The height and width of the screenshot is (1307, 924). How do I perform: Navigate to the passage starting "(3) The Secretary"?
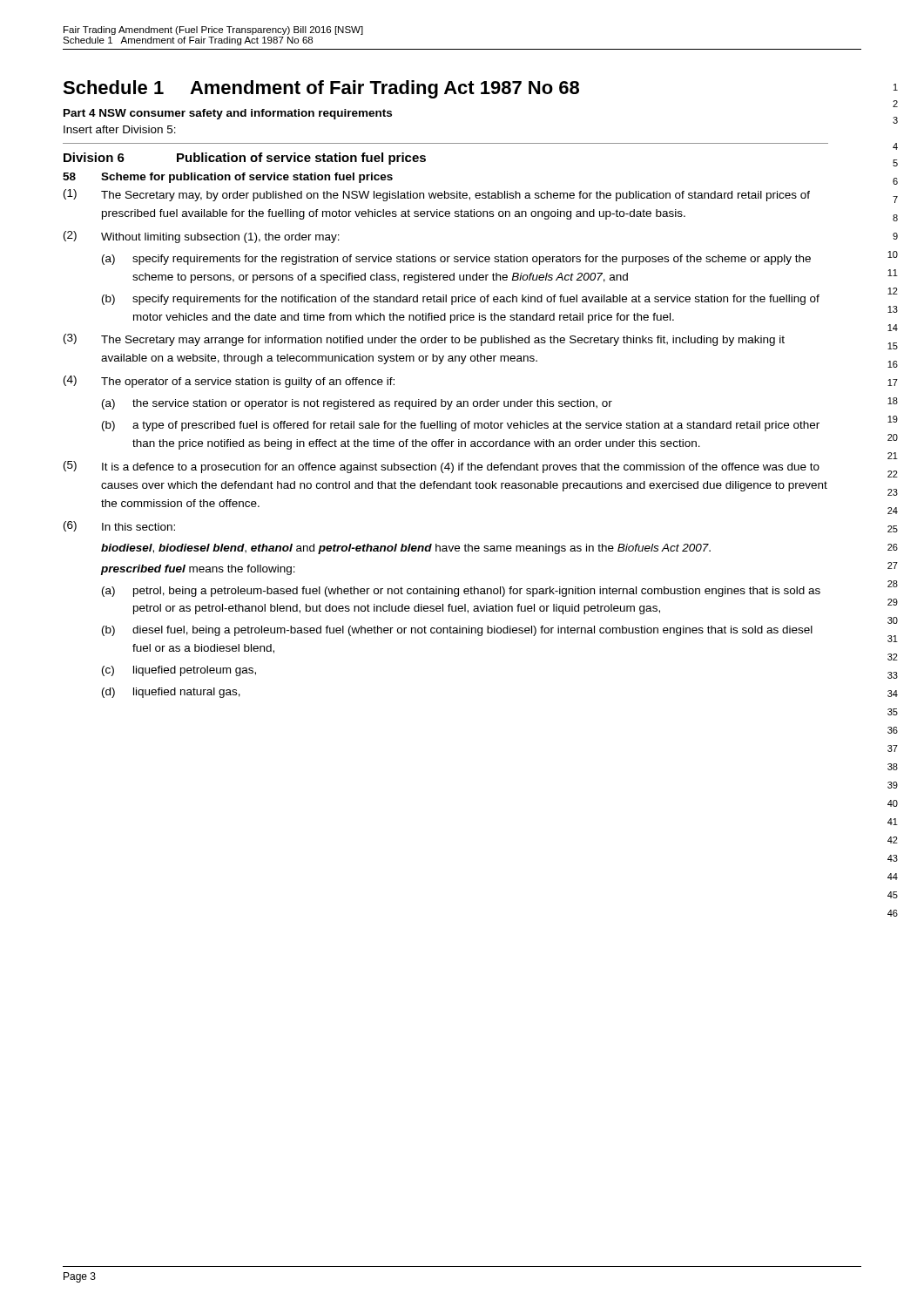tap(445, 350)
